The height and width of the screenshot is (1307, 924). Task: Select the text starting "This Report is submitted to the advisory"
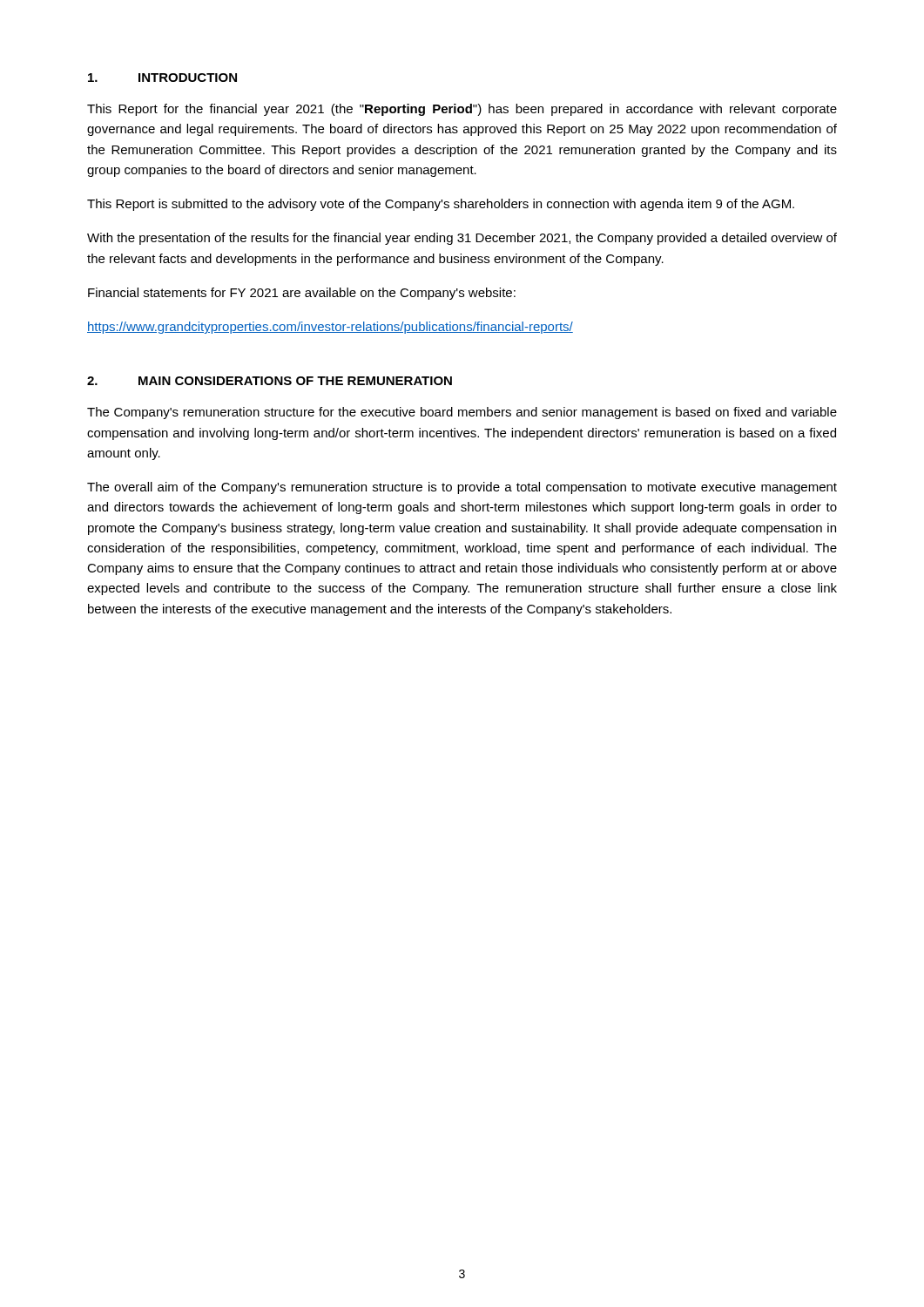pyautogui.click(x=441, y=203)
